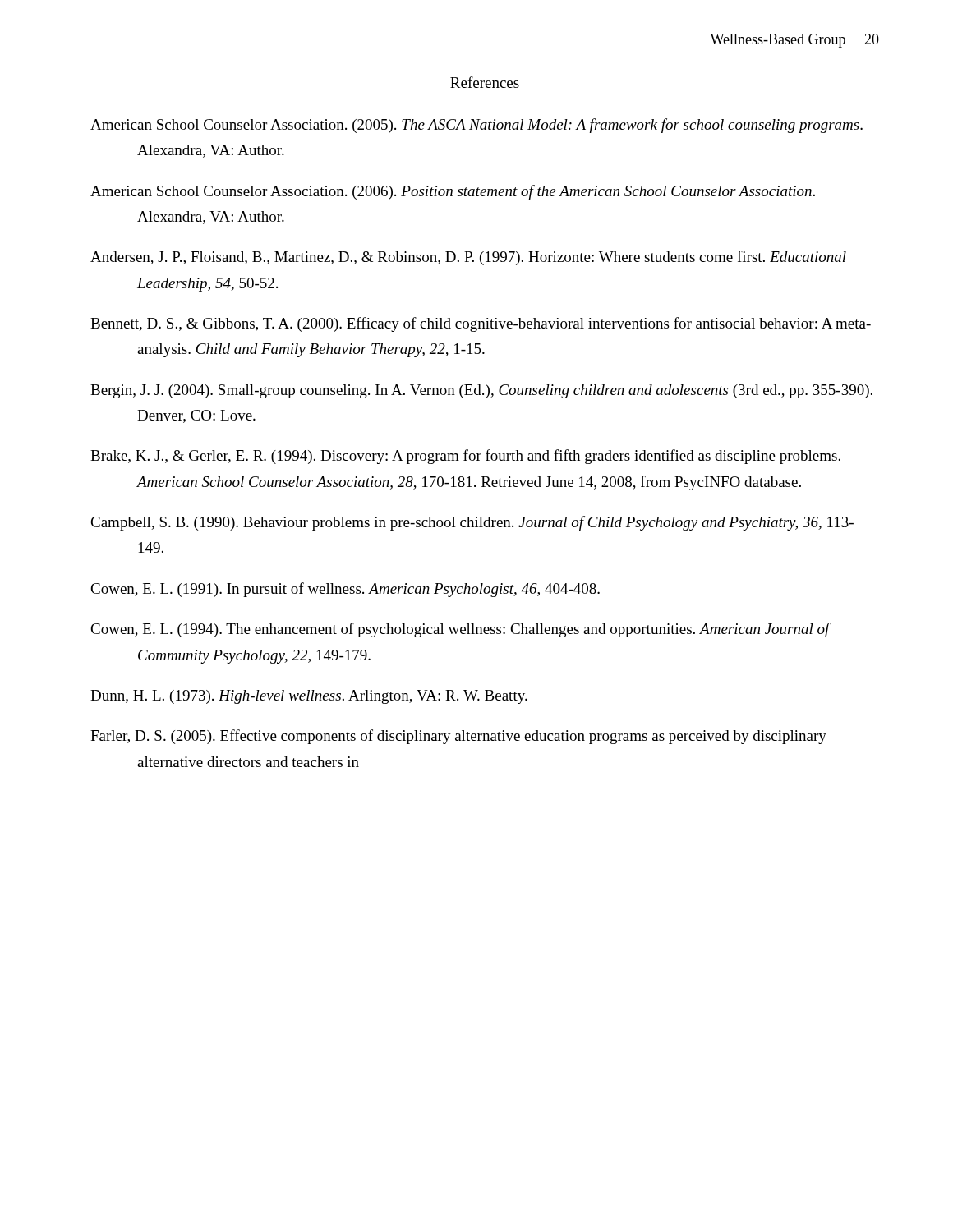Locate the list item with the text "American School Counselor Association. (2005). The ASCA National"
Viewport: 953px width, 1232px height.
(477, 137)
